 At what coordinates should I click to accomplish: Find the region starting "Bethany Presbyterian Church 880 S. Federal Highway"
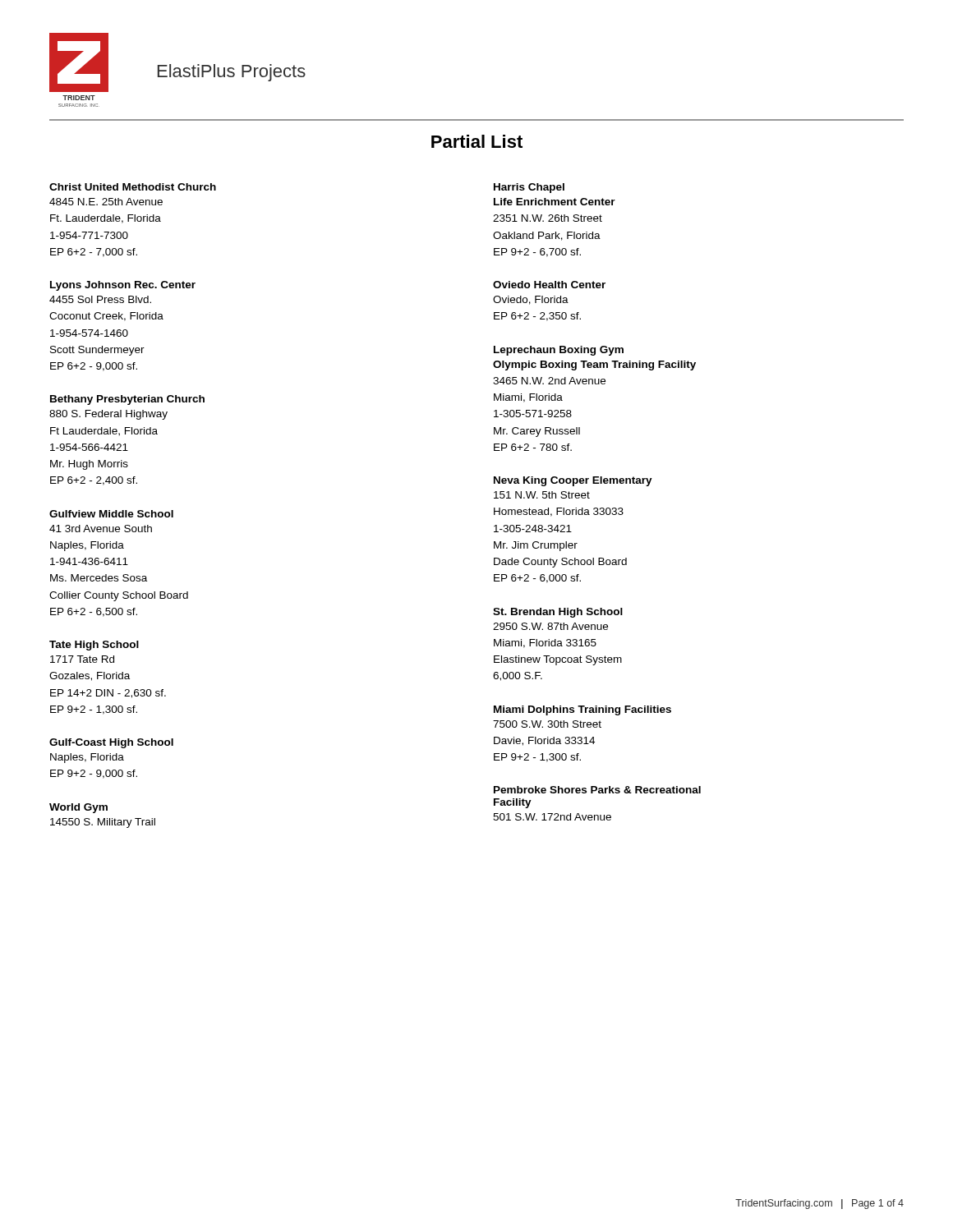point(127,400)
